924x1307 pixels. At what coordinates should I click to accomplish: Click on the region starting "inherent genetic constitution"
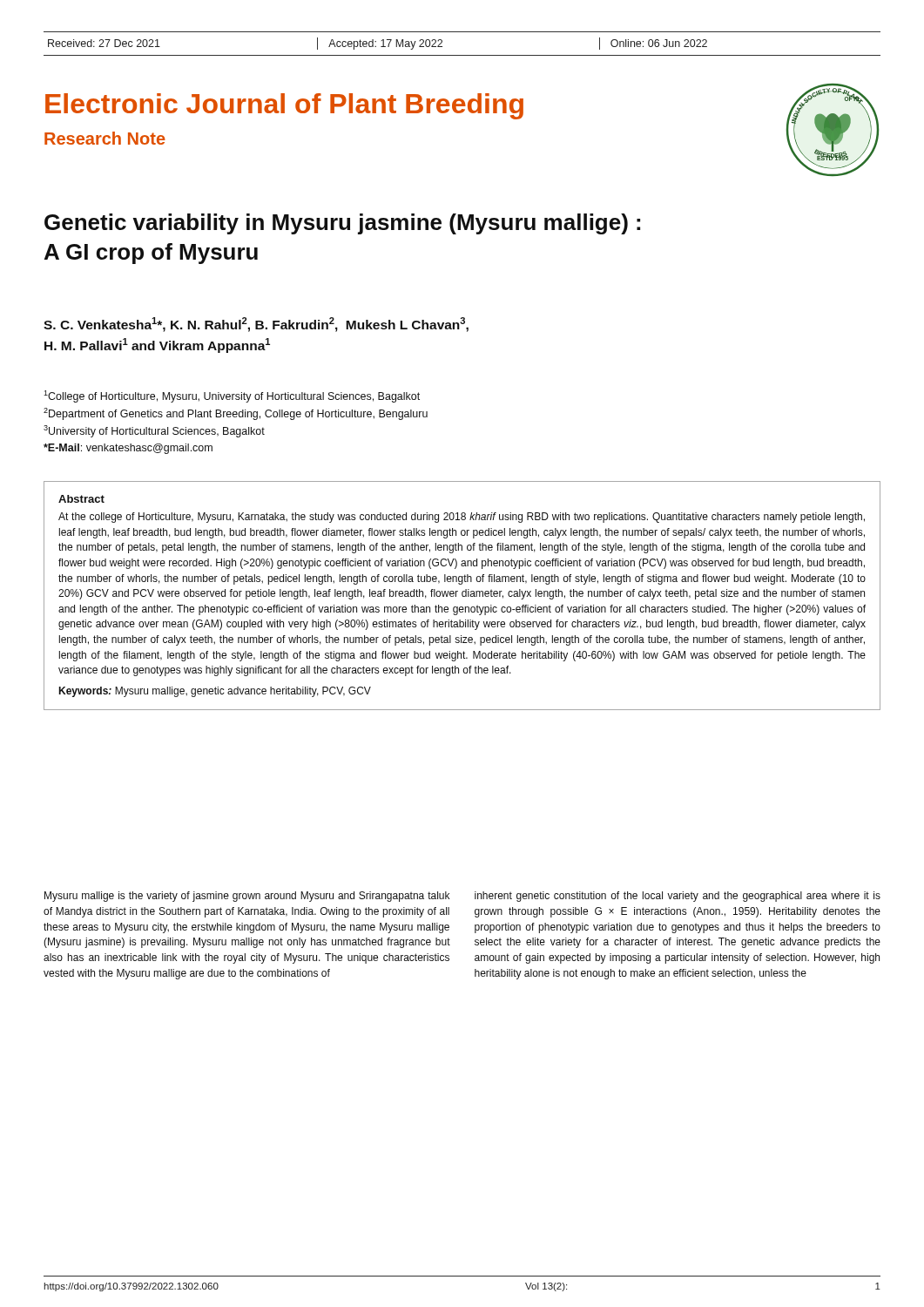[677, 934]
